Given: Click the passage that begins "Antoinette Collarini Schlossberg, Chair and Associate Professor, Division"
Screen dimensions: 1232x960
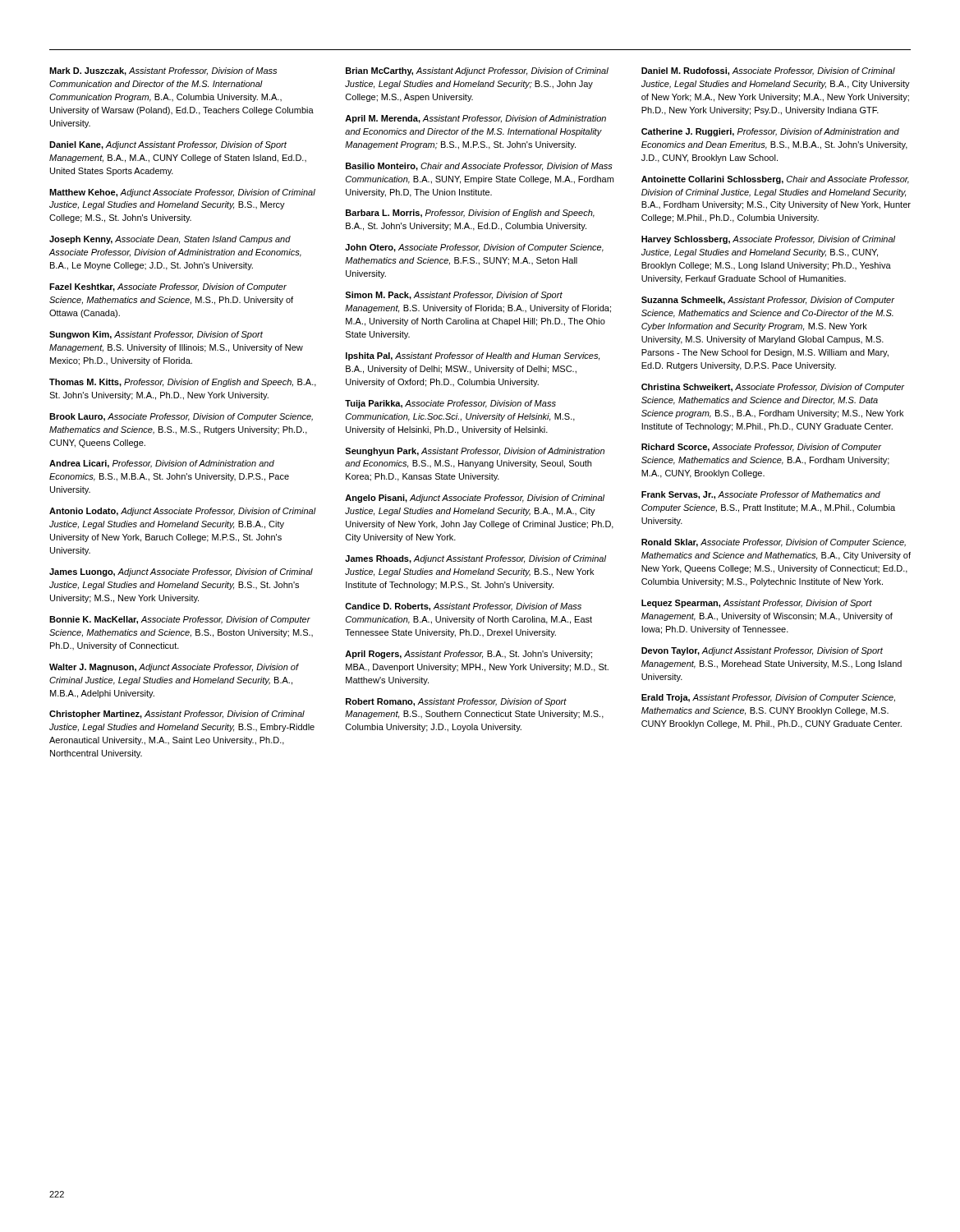Looking at the screenshot, I should coord(776,198).
